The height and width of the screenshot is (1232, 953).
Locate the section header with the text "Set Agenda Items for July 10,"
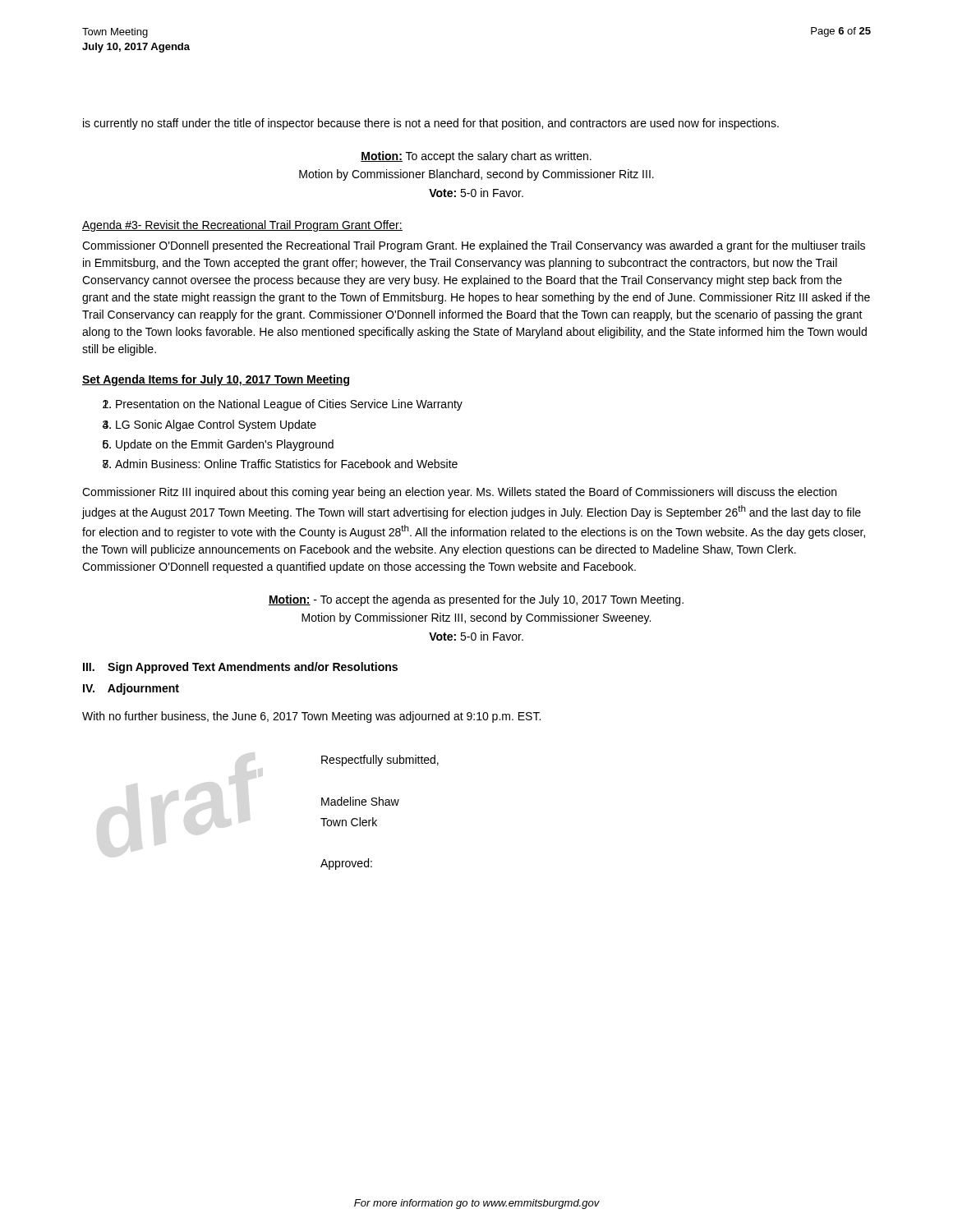pos(216,380)
